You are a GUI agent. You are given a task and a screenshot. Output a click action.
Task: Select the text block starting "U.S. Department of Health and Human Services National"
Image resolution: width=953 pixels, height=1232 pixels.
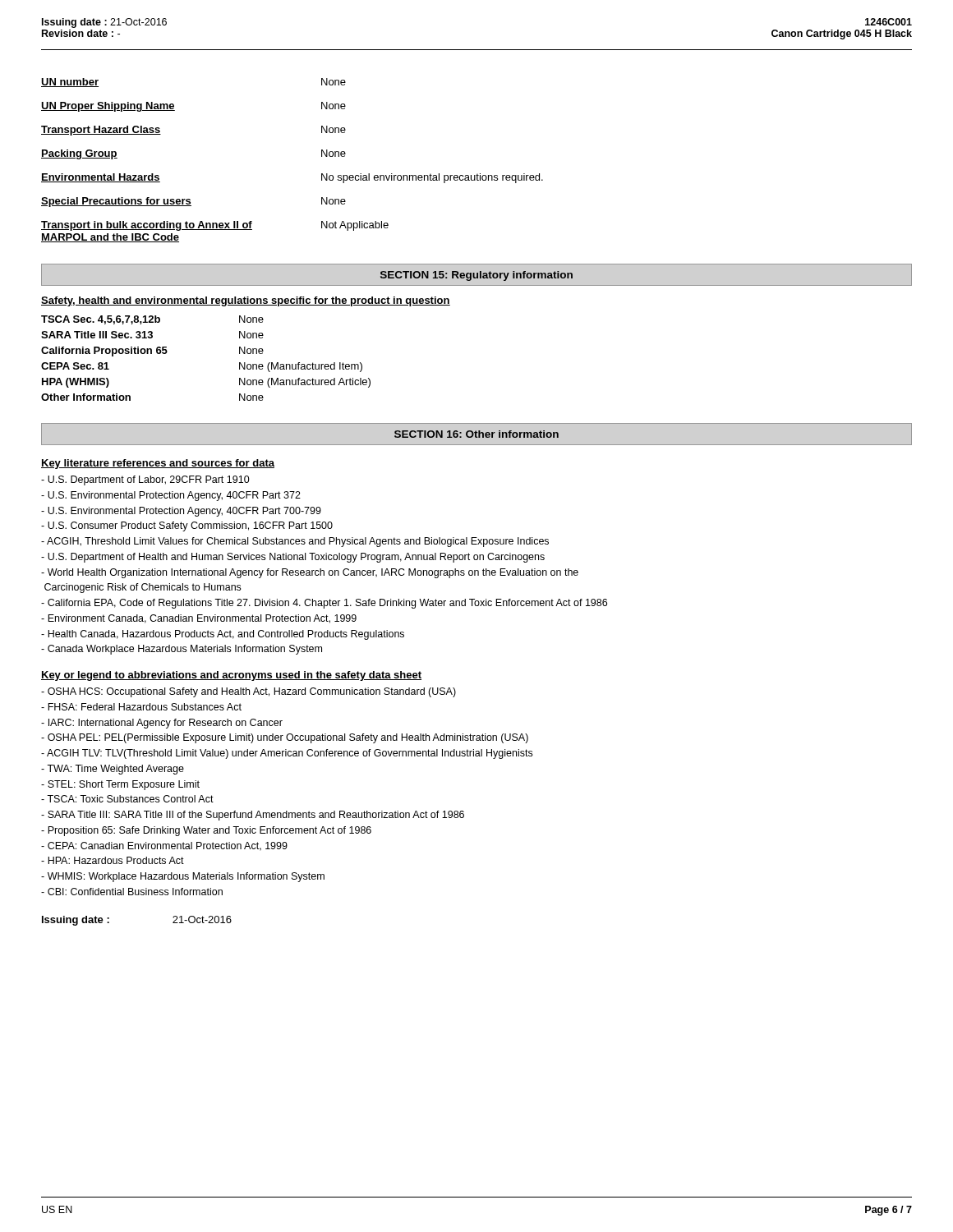293,557
